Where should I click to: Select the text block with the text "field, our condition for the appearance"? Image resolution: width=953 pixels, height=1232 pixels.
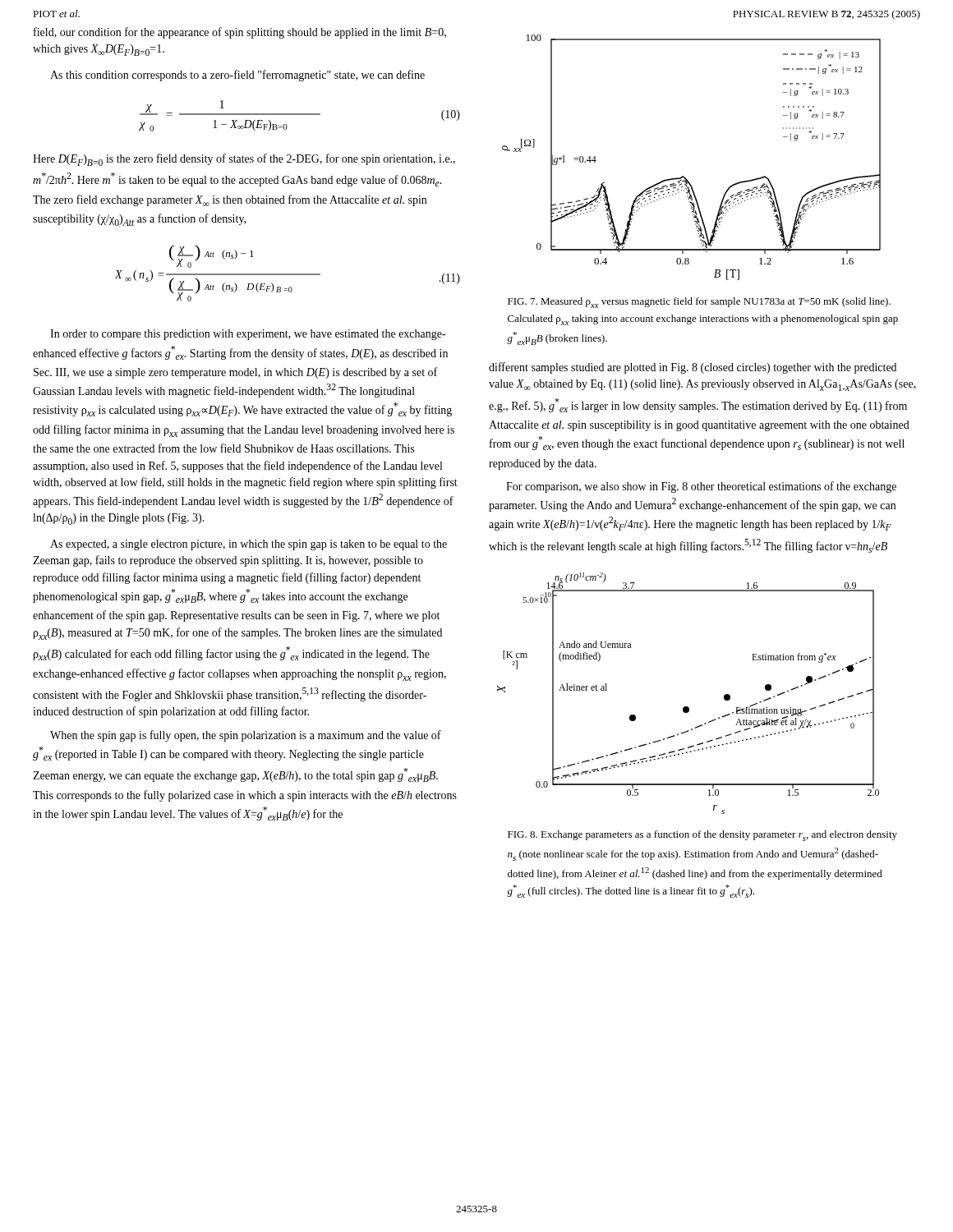coord(240,33)
